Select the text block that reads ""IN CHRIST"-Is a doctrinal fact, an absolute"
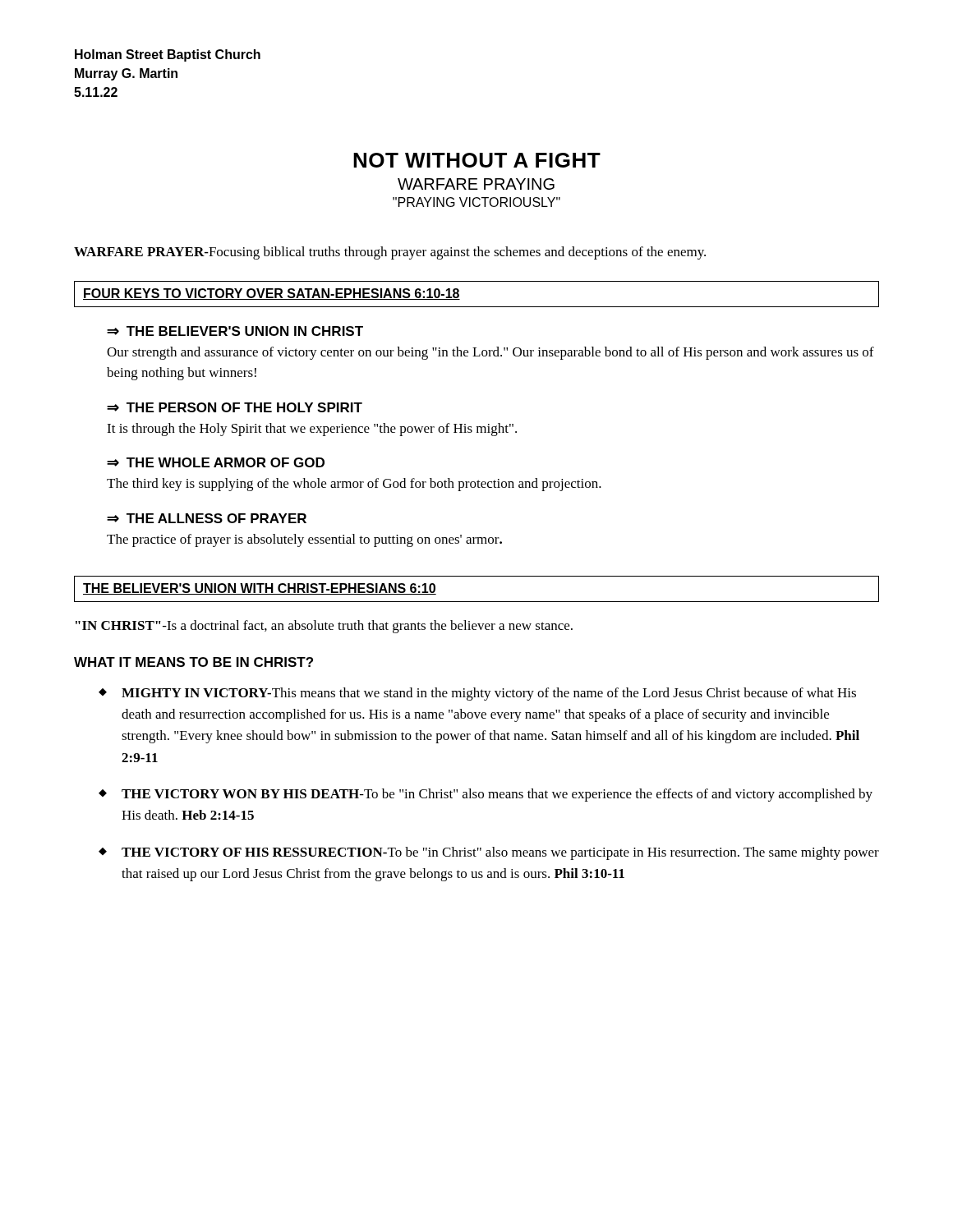 point(324,625)
